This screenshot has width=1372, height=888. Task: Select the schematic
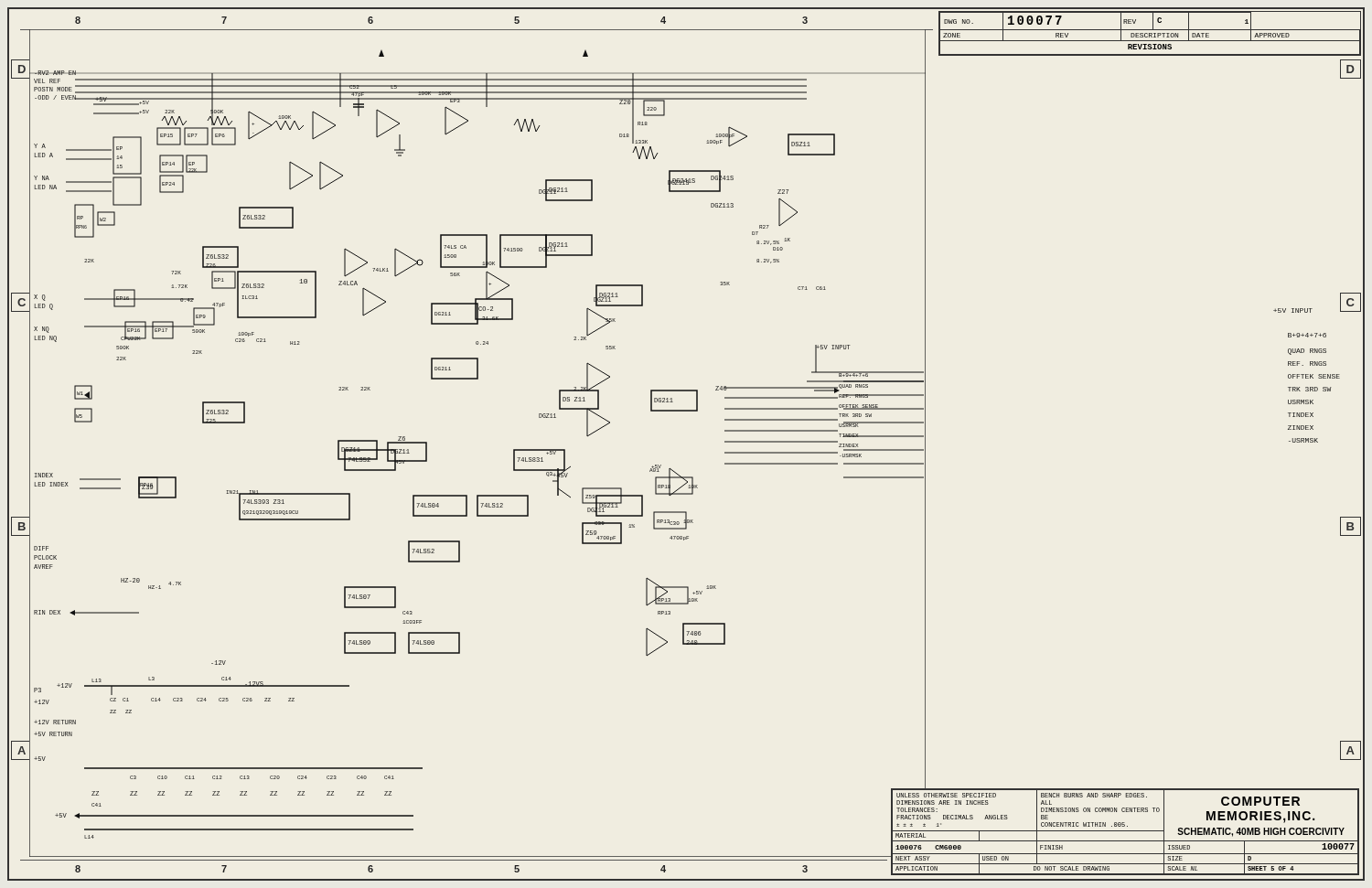(x=477, y=443)
